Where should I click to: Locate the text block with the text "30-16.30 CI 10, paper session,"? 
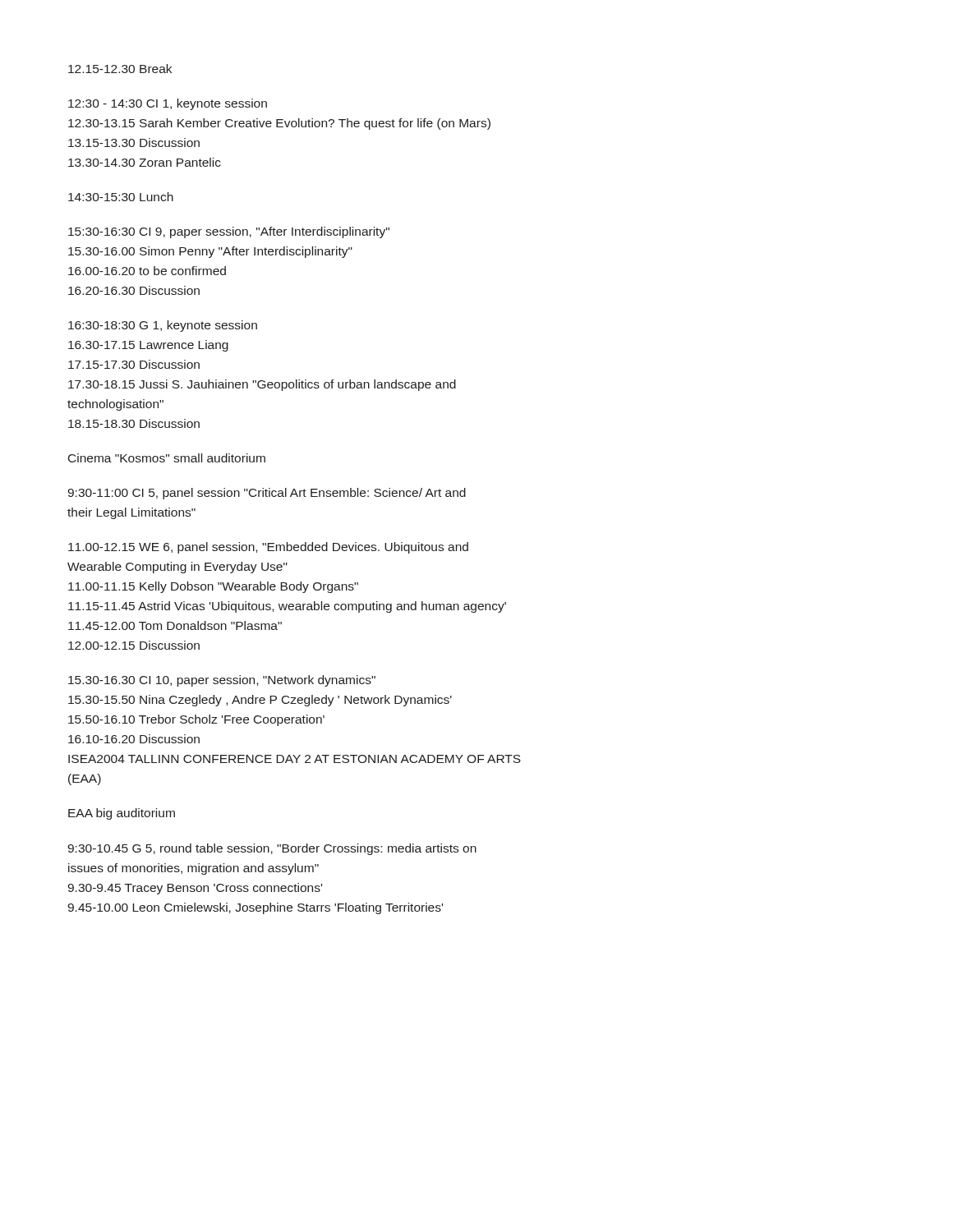294,729
